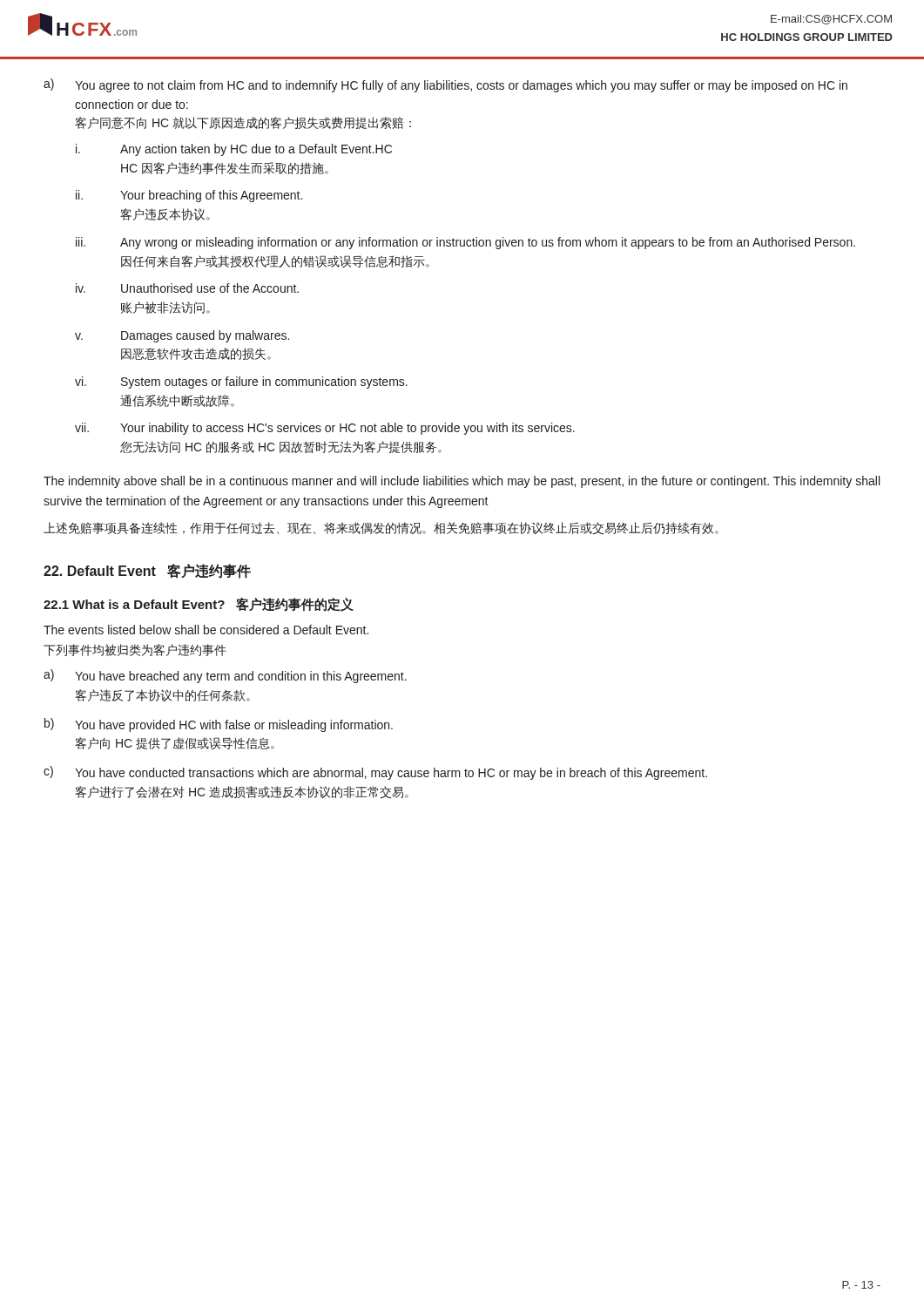Locate the block of text that opens with "iii. Any wrong"
This screenshot has width=924, height=1307.
478,252
